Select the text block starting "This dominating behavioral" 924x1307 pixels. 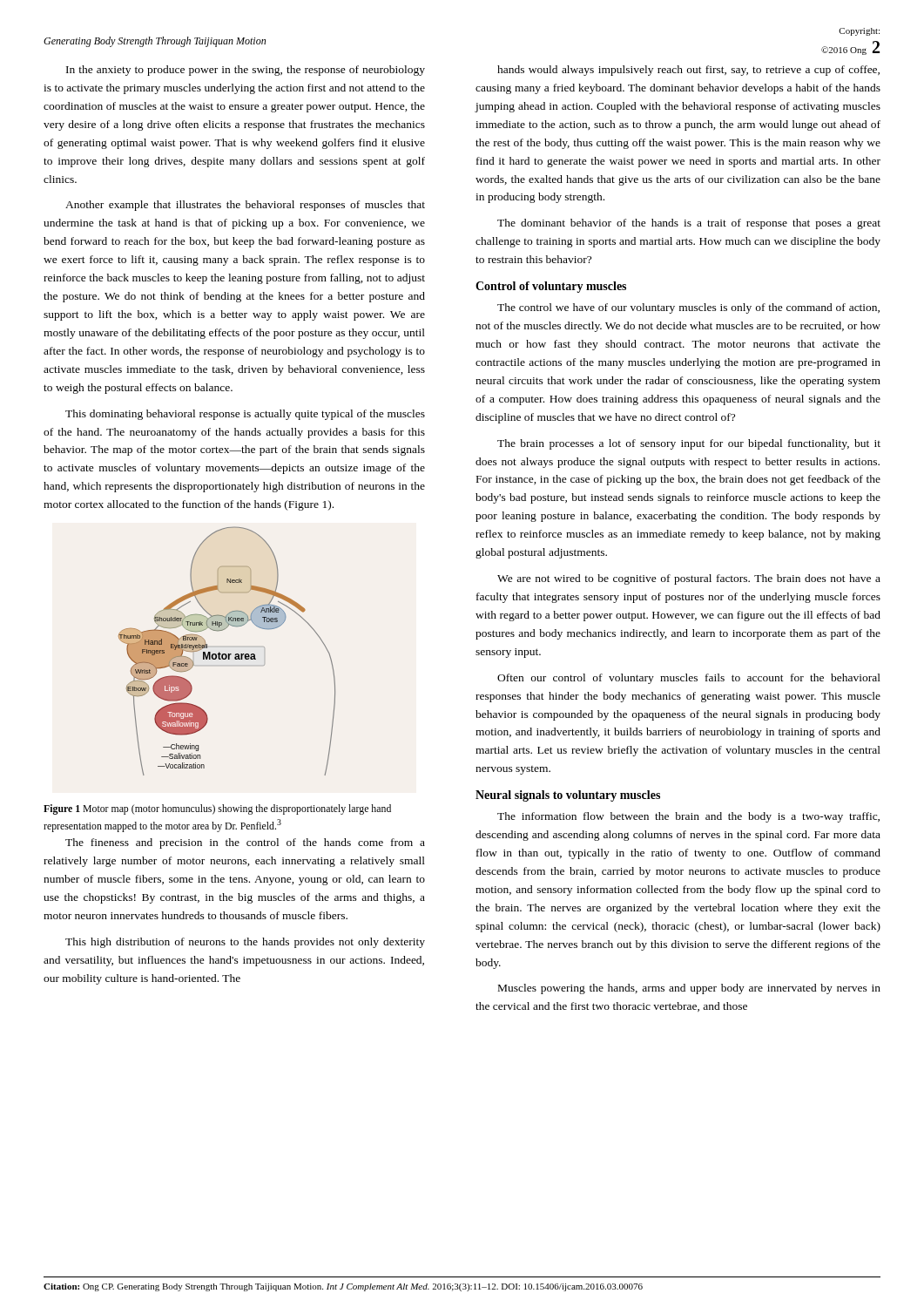(x=234, y=459)
